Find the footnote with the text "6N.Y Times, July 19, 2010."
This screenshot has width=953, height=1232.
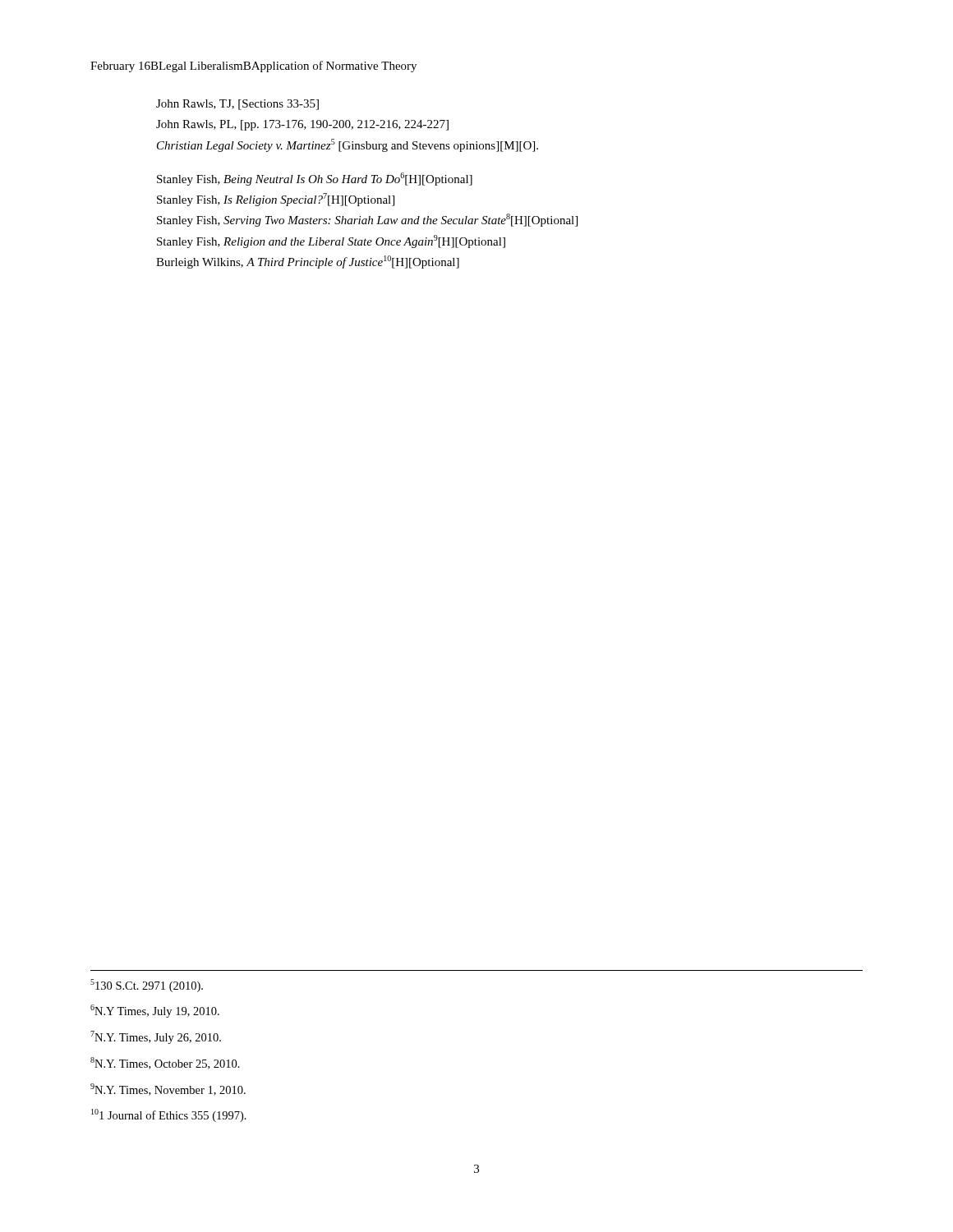(x=155, y=1011)
